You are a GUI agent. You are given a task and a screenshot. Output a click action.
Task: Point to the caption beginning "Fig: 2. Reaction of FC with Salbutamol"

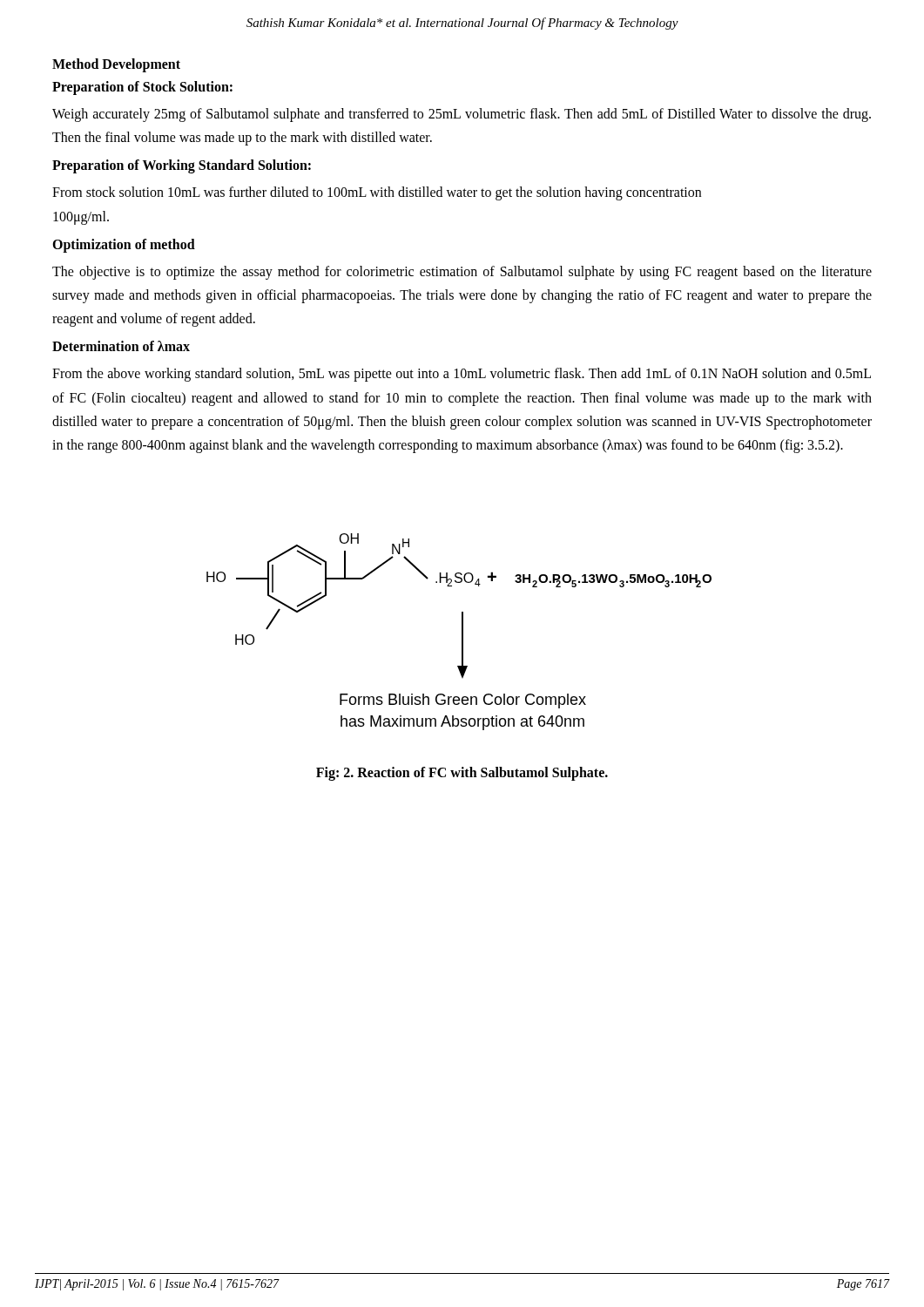[462, 773]
